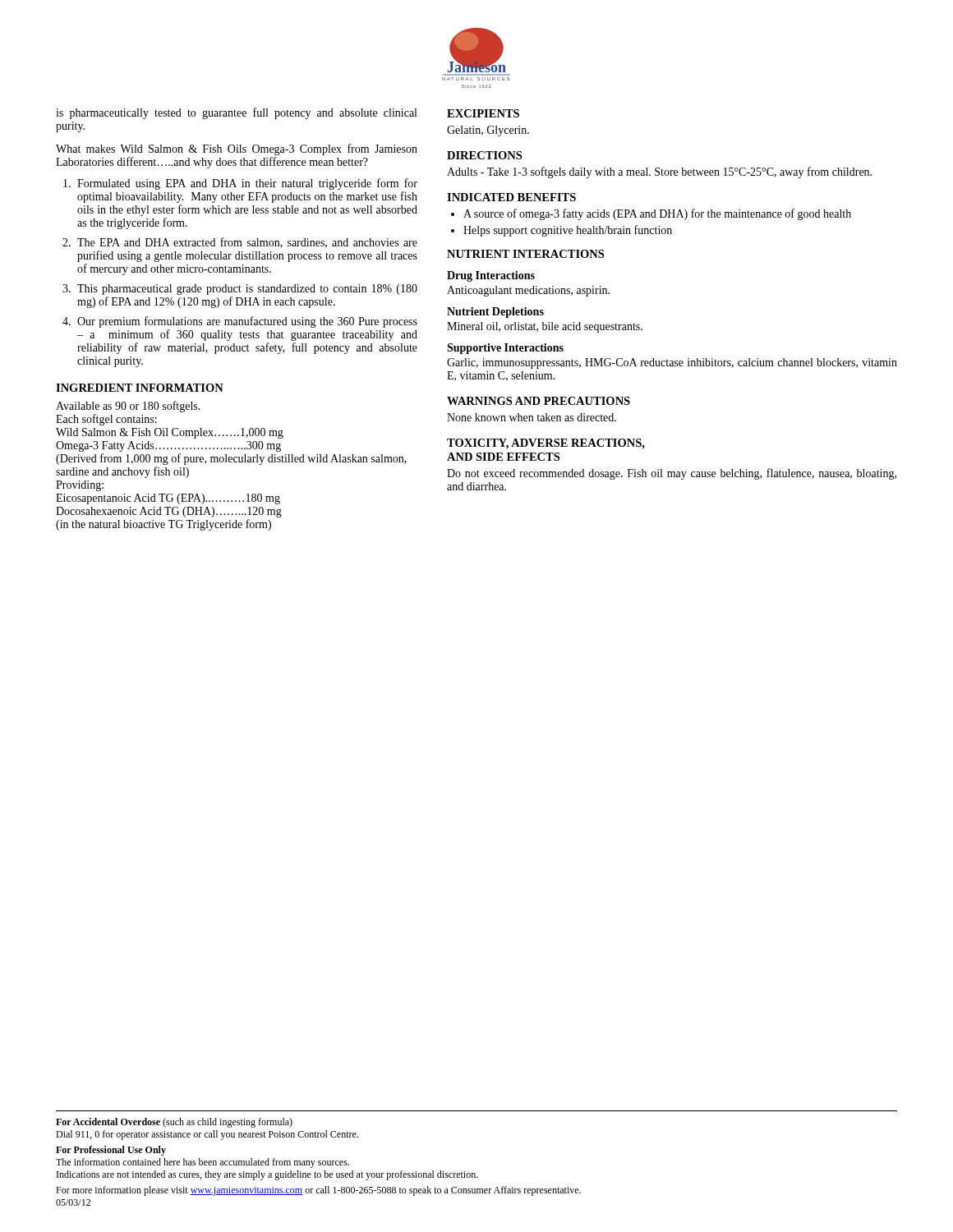Point to the element starting "INDICATED BENEFITS"

coord(512,197)
